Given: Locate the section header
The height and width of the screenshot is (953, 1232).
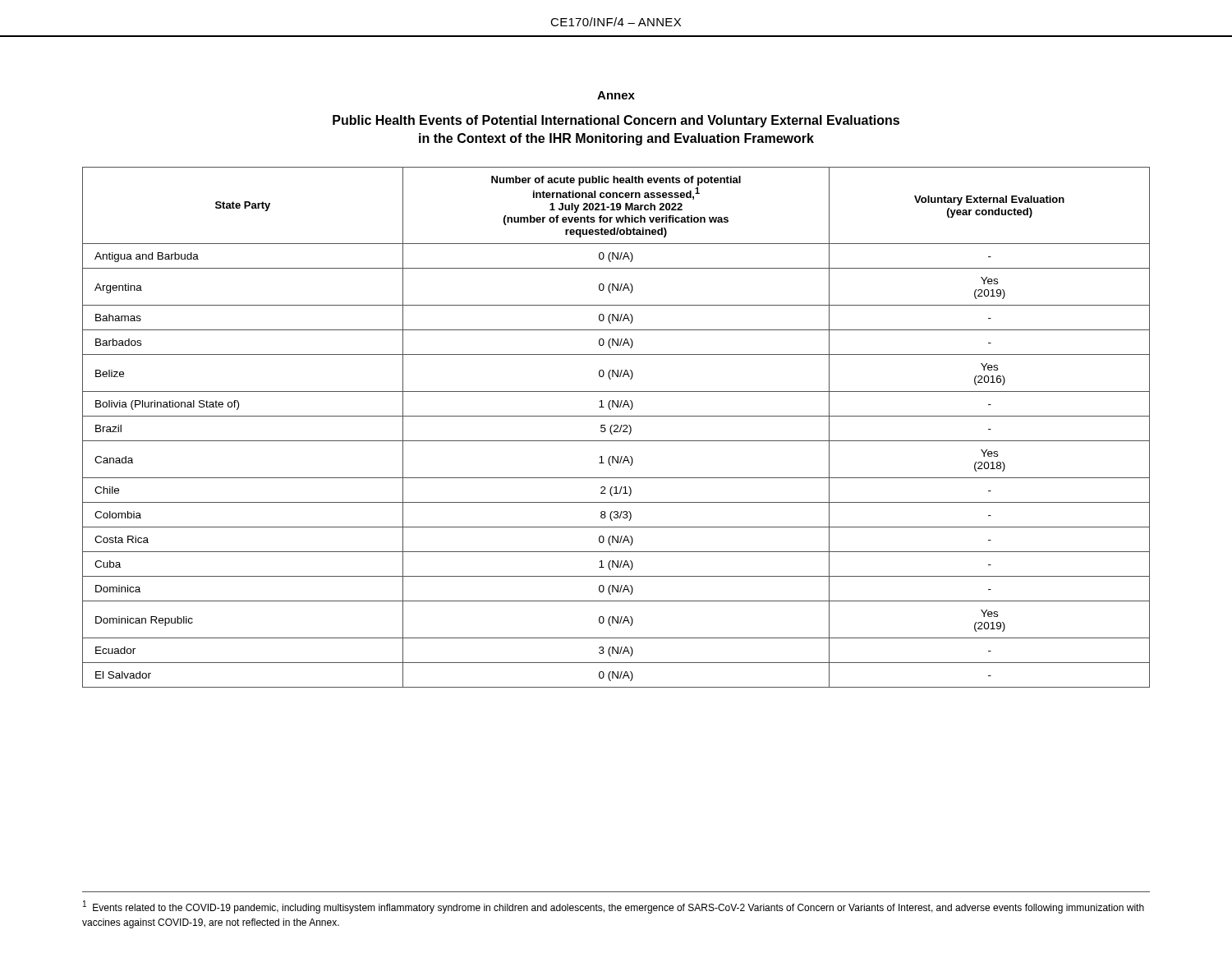Looking at the screenshot, I should point(616,130).
